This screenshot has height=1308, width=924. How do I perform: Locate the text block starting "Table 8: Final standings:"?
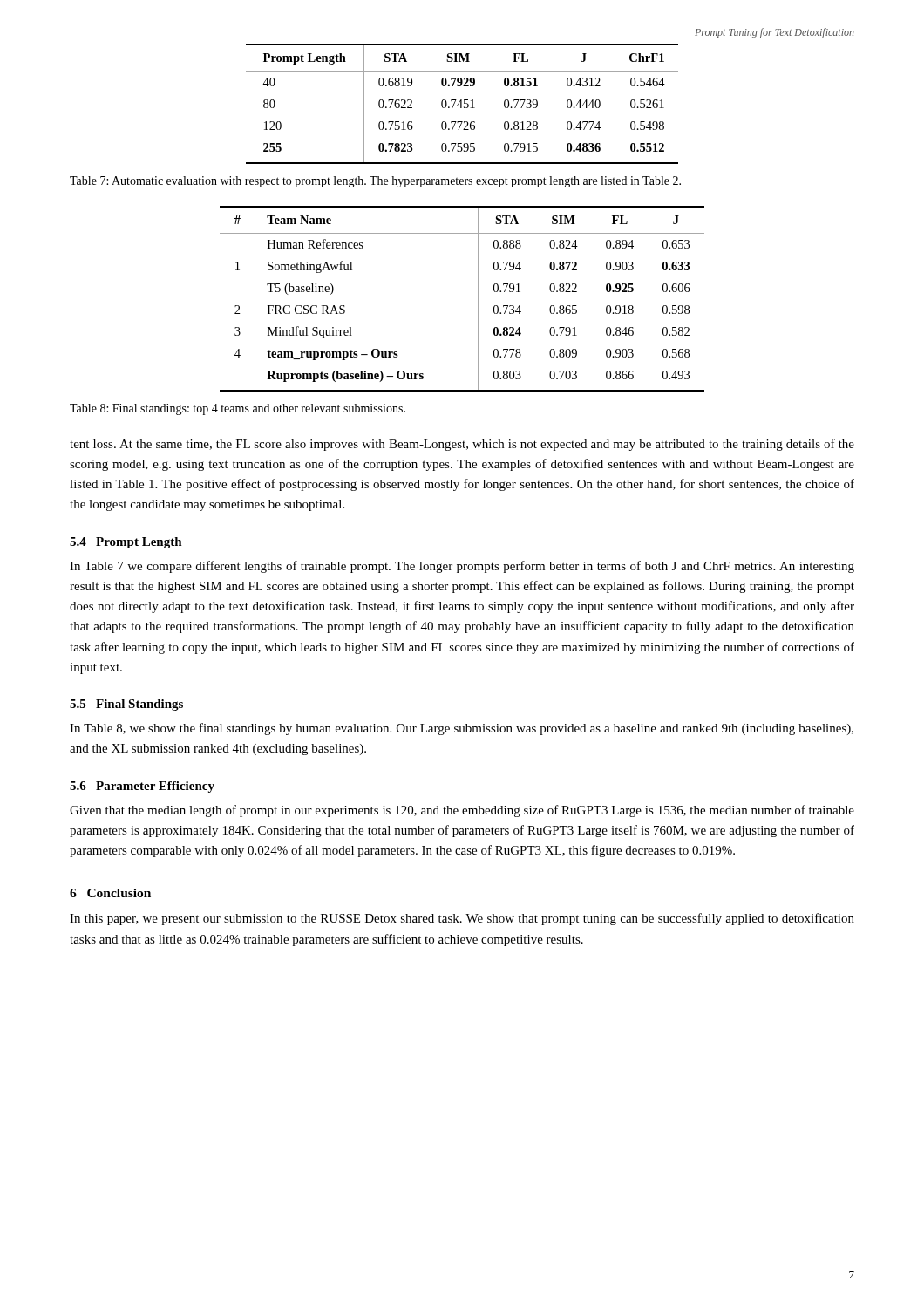pyautogui.click(x=238, y=409)
